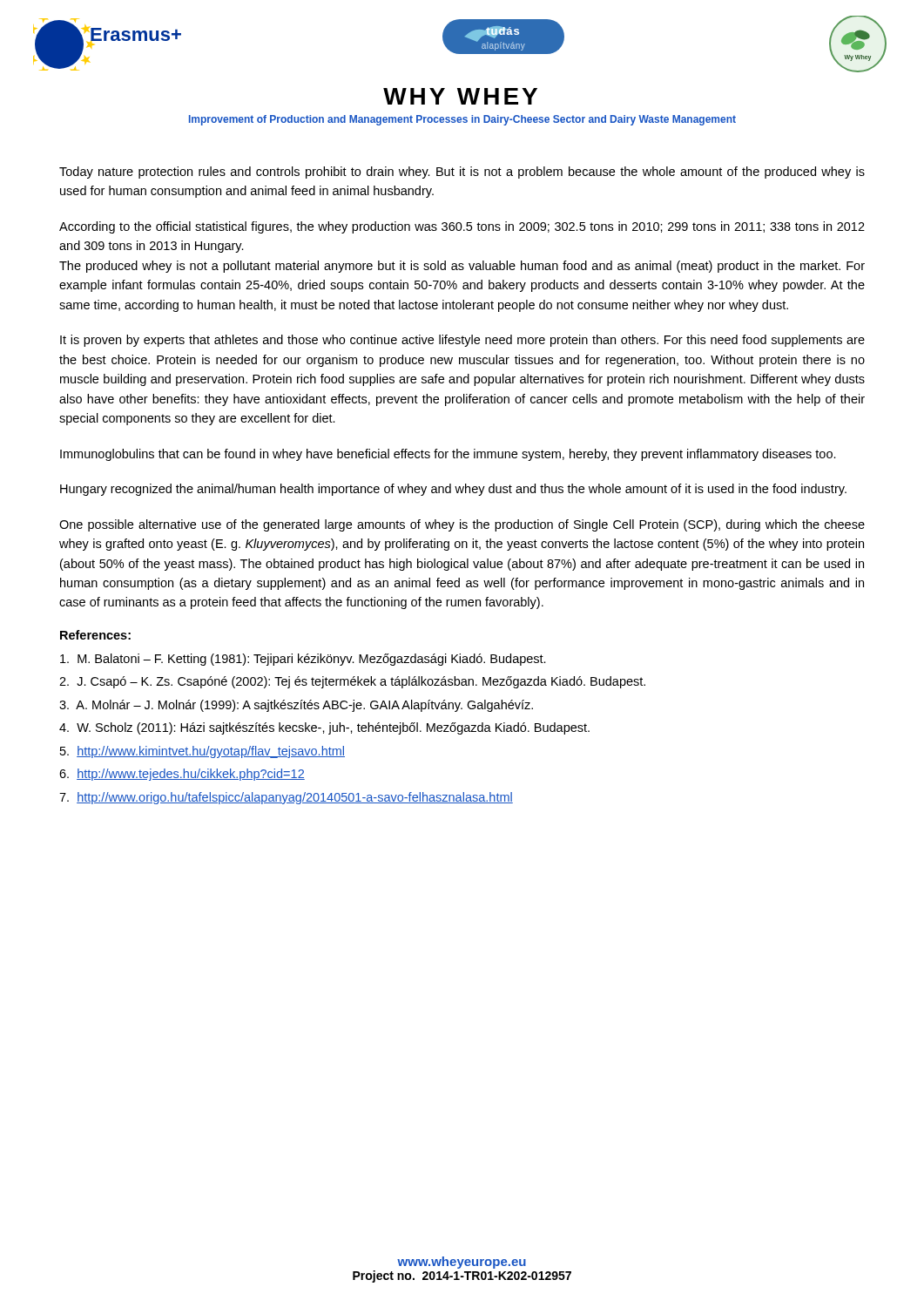
Task: Click on the list item containing "6. http://www.tejedes.hu/cikkek.php?cid=12"
Action: 182,774
